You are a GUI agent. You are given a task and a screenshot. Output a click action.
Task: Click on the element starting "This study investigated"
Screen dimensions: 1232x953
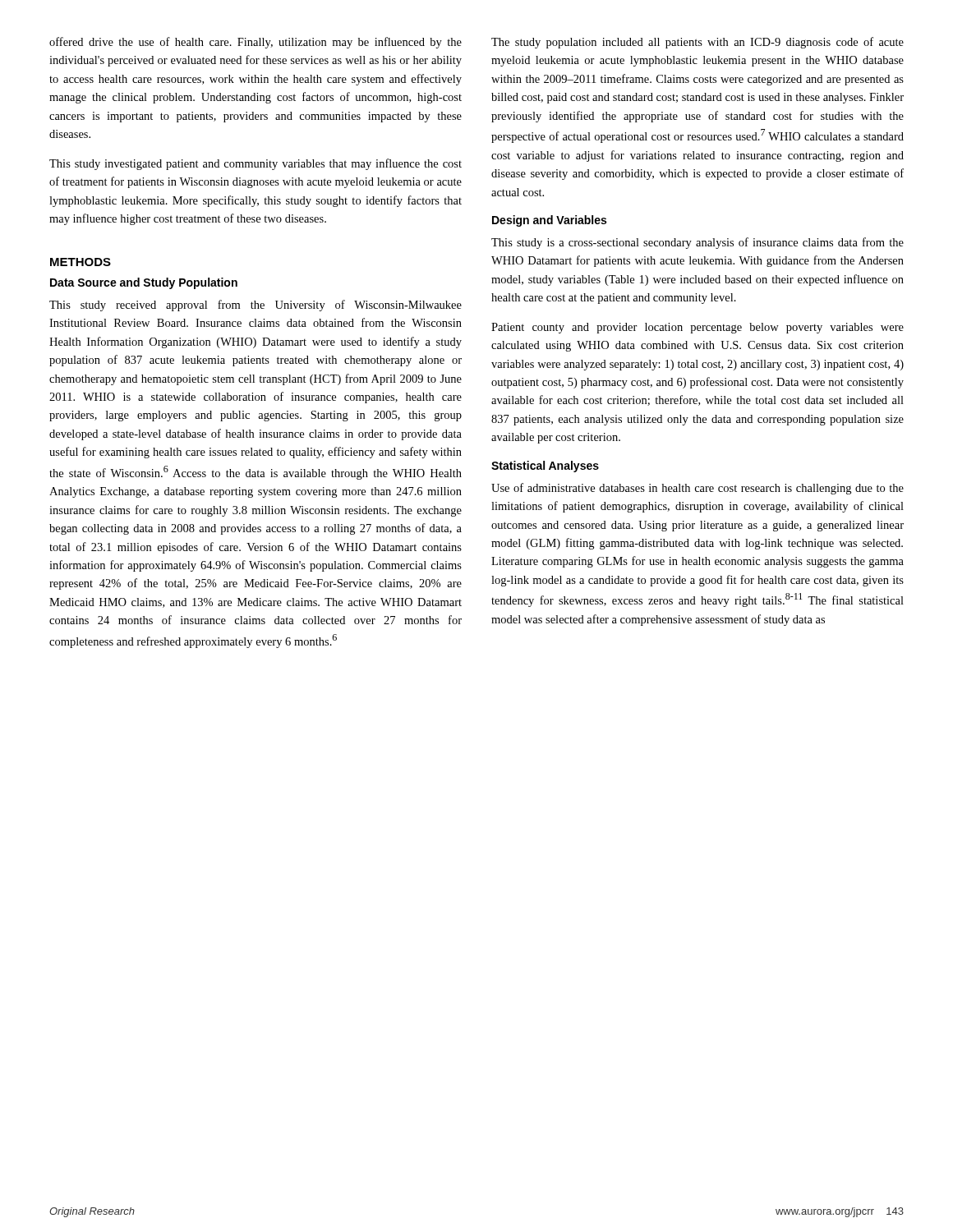tap(255, 191)
